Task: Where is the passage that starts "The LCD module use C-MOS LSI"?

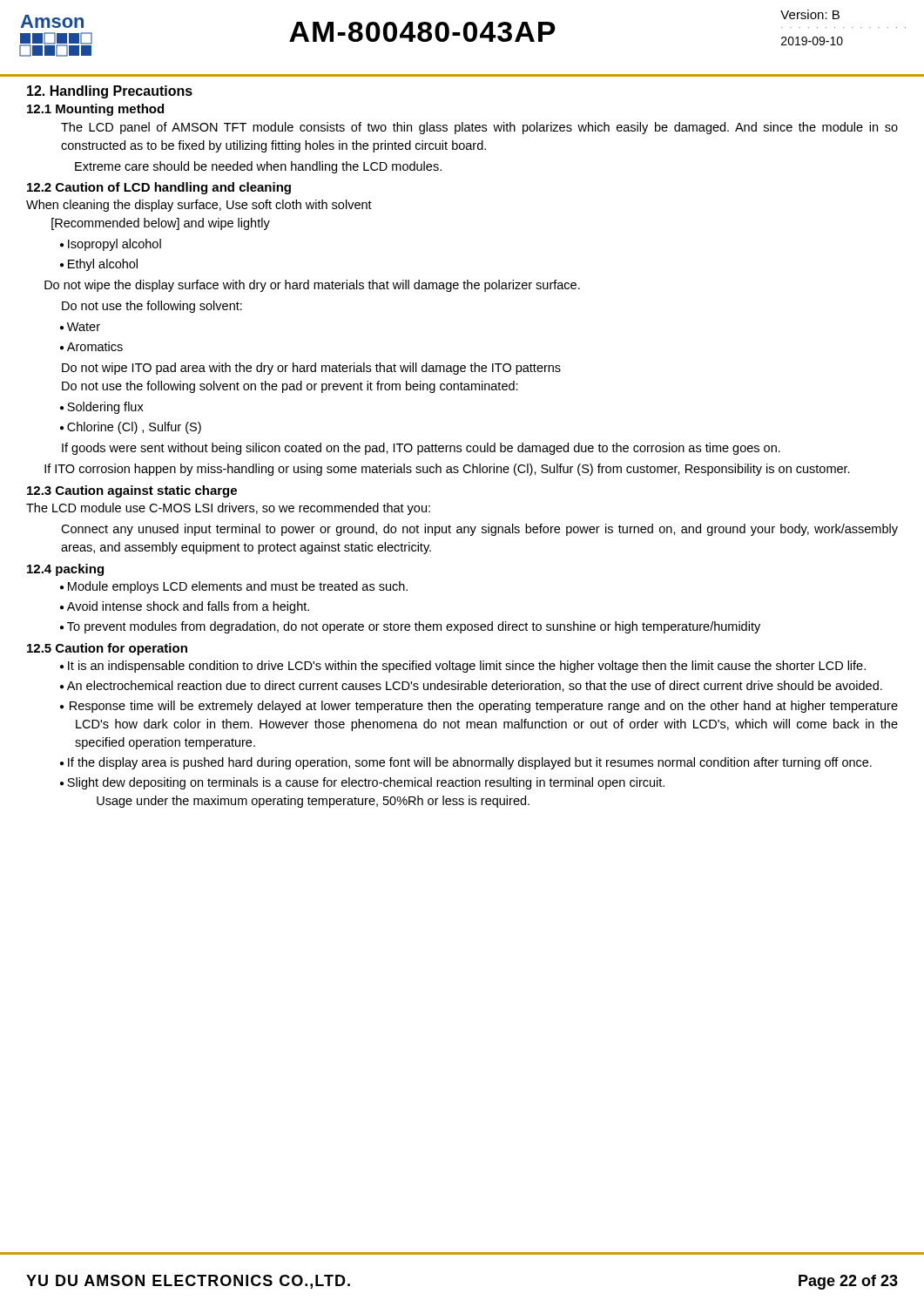Action: coord(229,508)
